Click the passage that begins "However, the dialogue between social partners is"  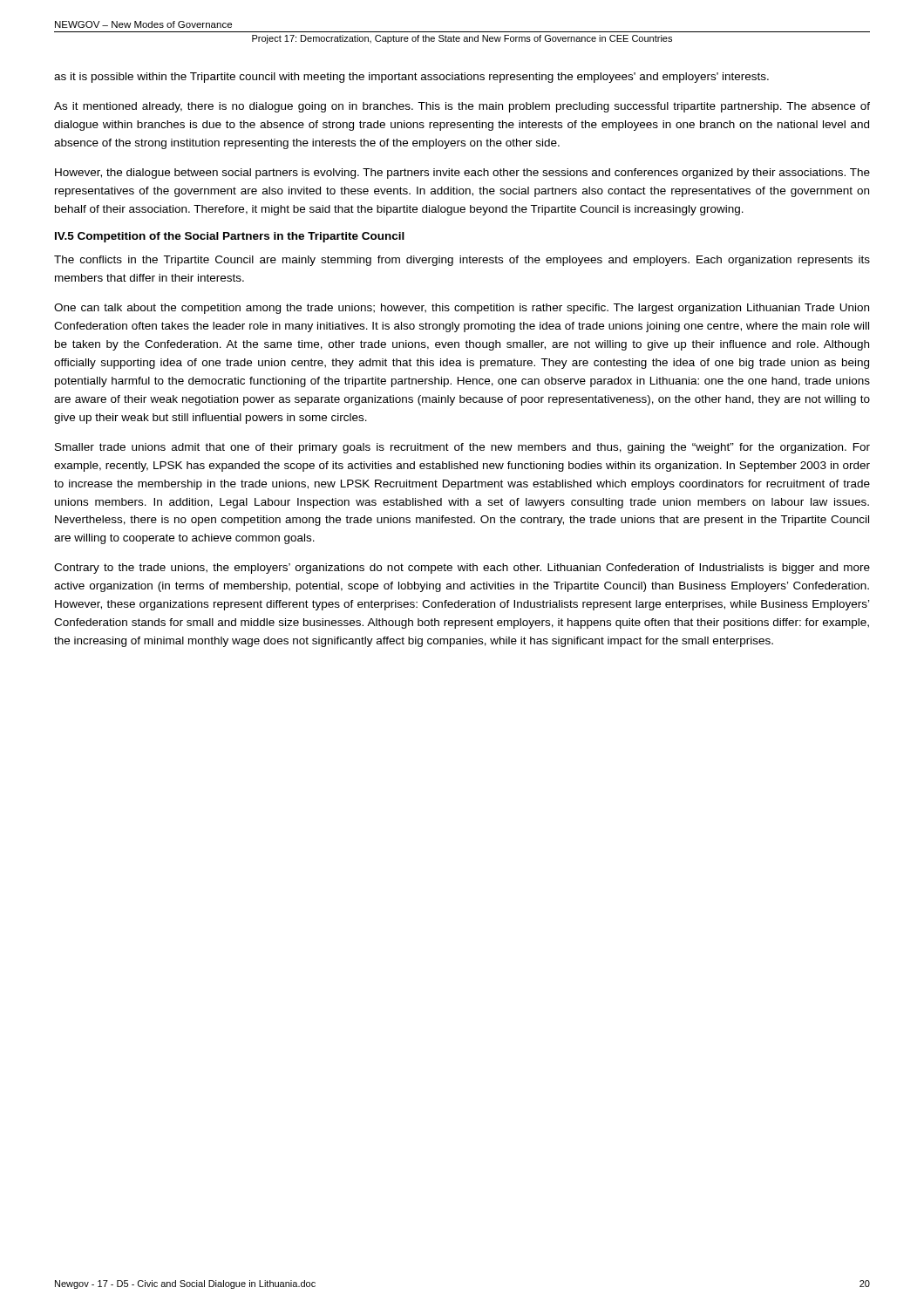[462, 190]
